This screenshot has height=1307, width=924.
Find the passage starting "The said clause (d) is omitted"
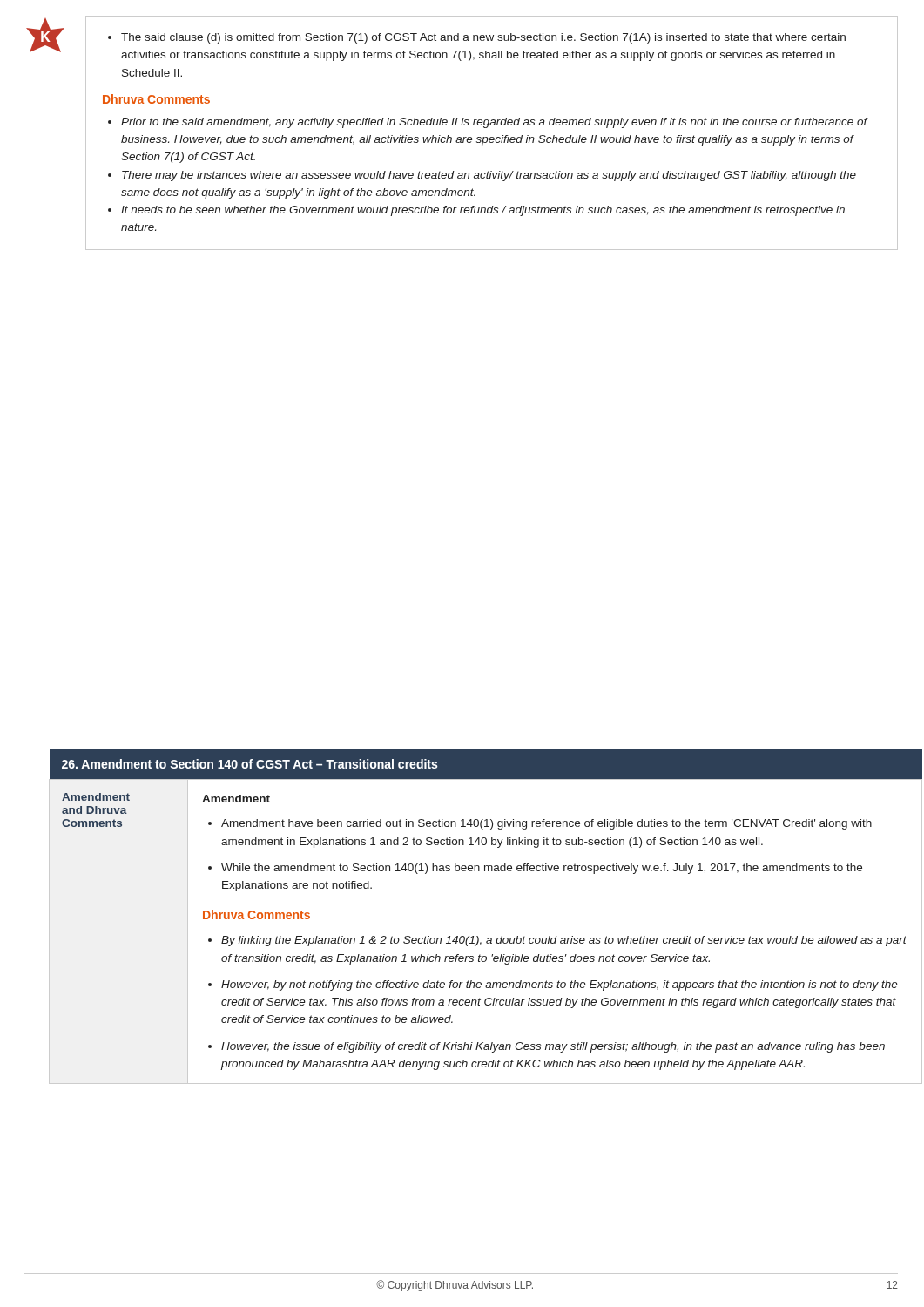tap(492, 55)
